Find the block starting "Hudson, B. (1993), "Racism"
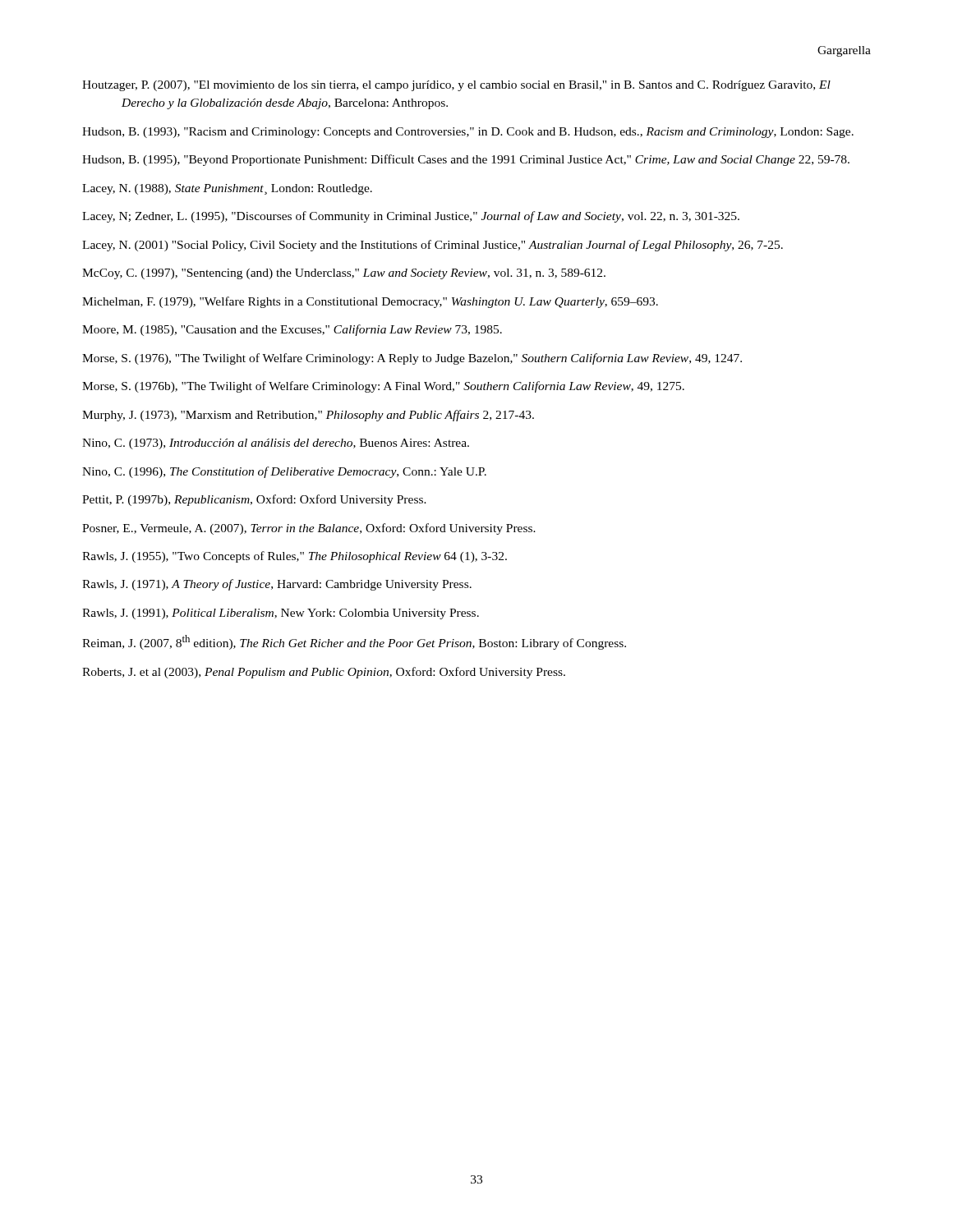The width and height of the screenshot is (953, 1232). pyautogui.click(x=468, y=131)
